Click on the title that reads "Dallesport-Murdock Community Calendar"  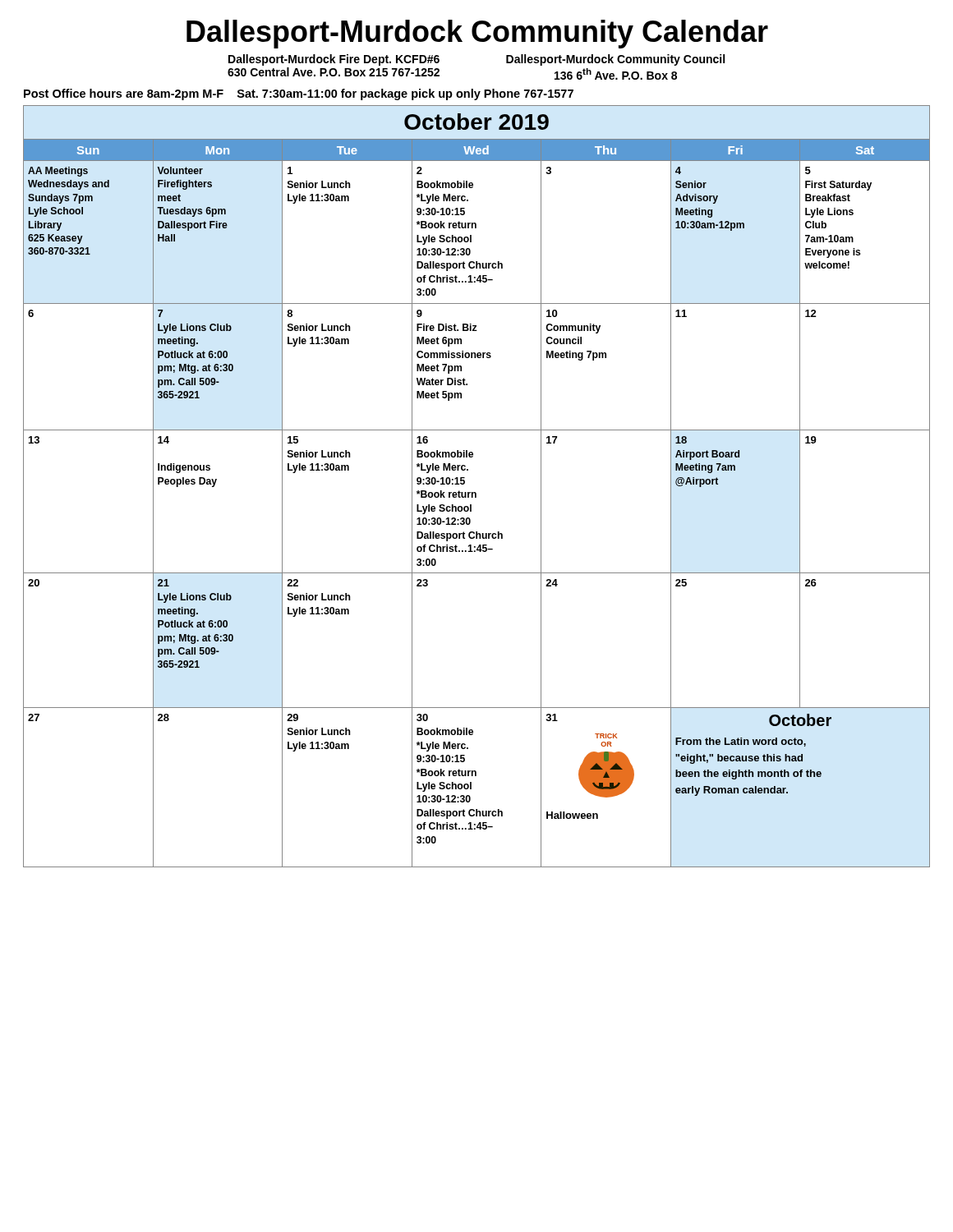476,32
